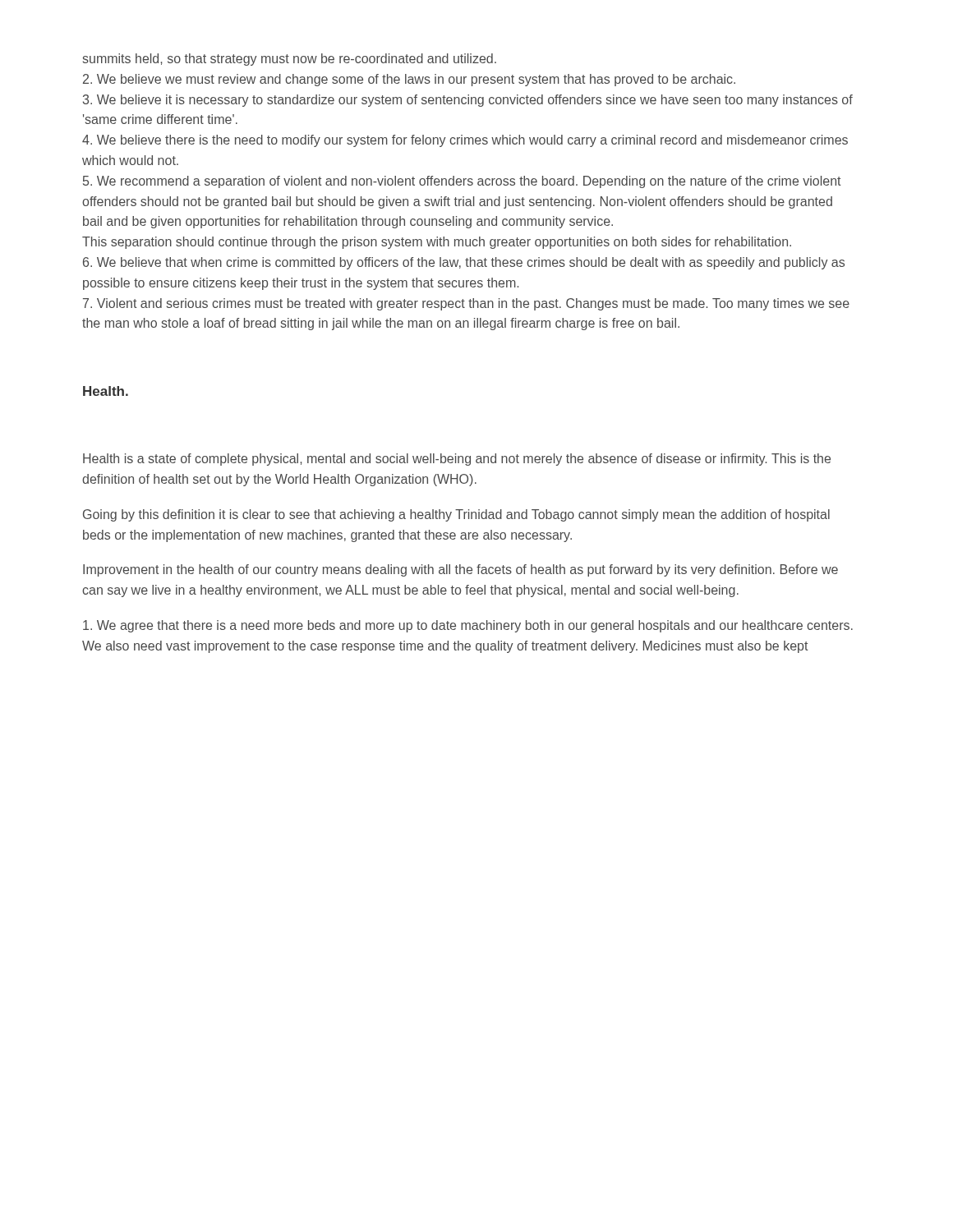This screenshot has height=1232, width=953.
Task: Find the block on this page that starts "4. We believe there"
Action: pos(465,150)
